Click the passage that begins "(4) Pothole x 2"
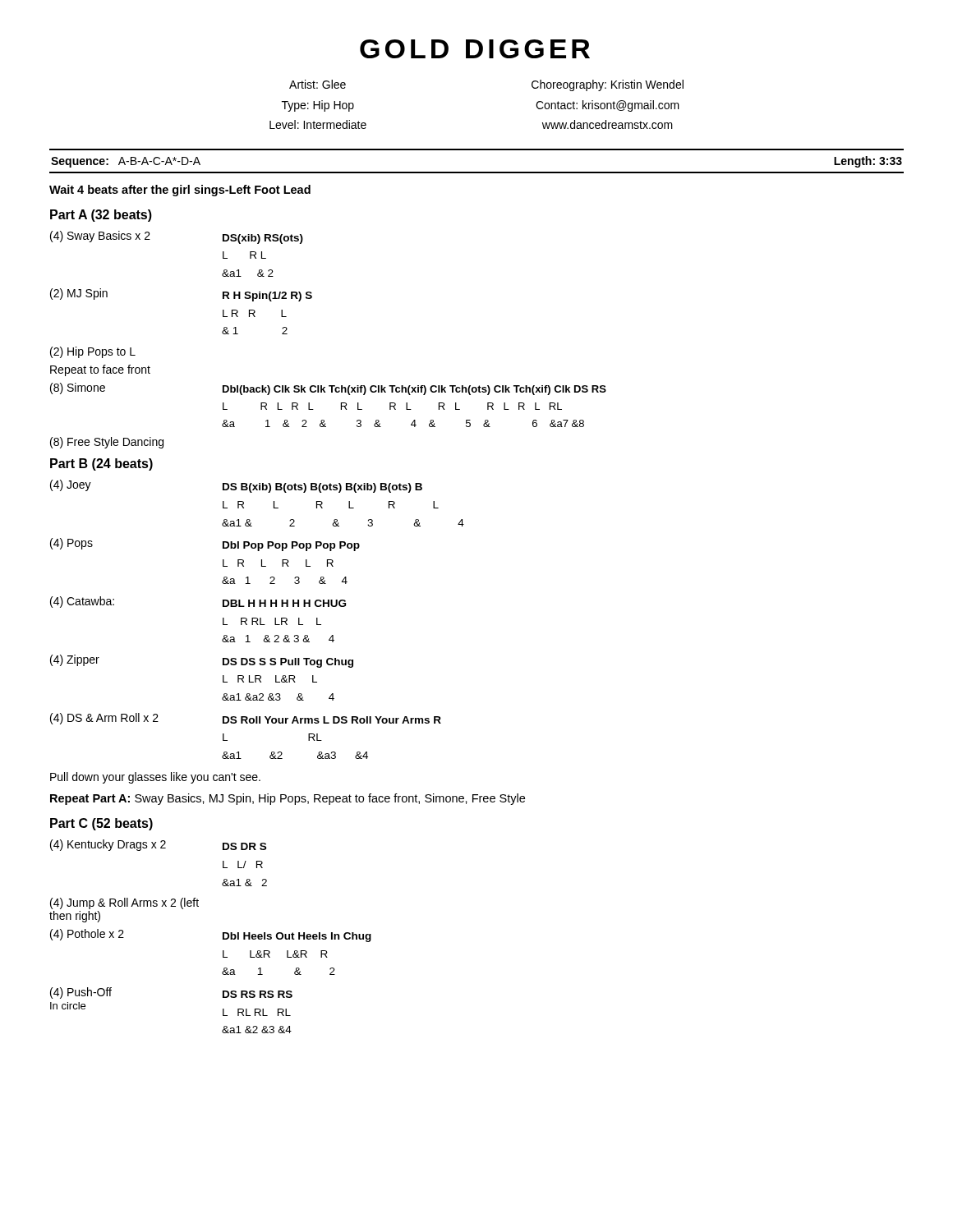Screen dimensions: 1232x953 click(x=86, y=935)
